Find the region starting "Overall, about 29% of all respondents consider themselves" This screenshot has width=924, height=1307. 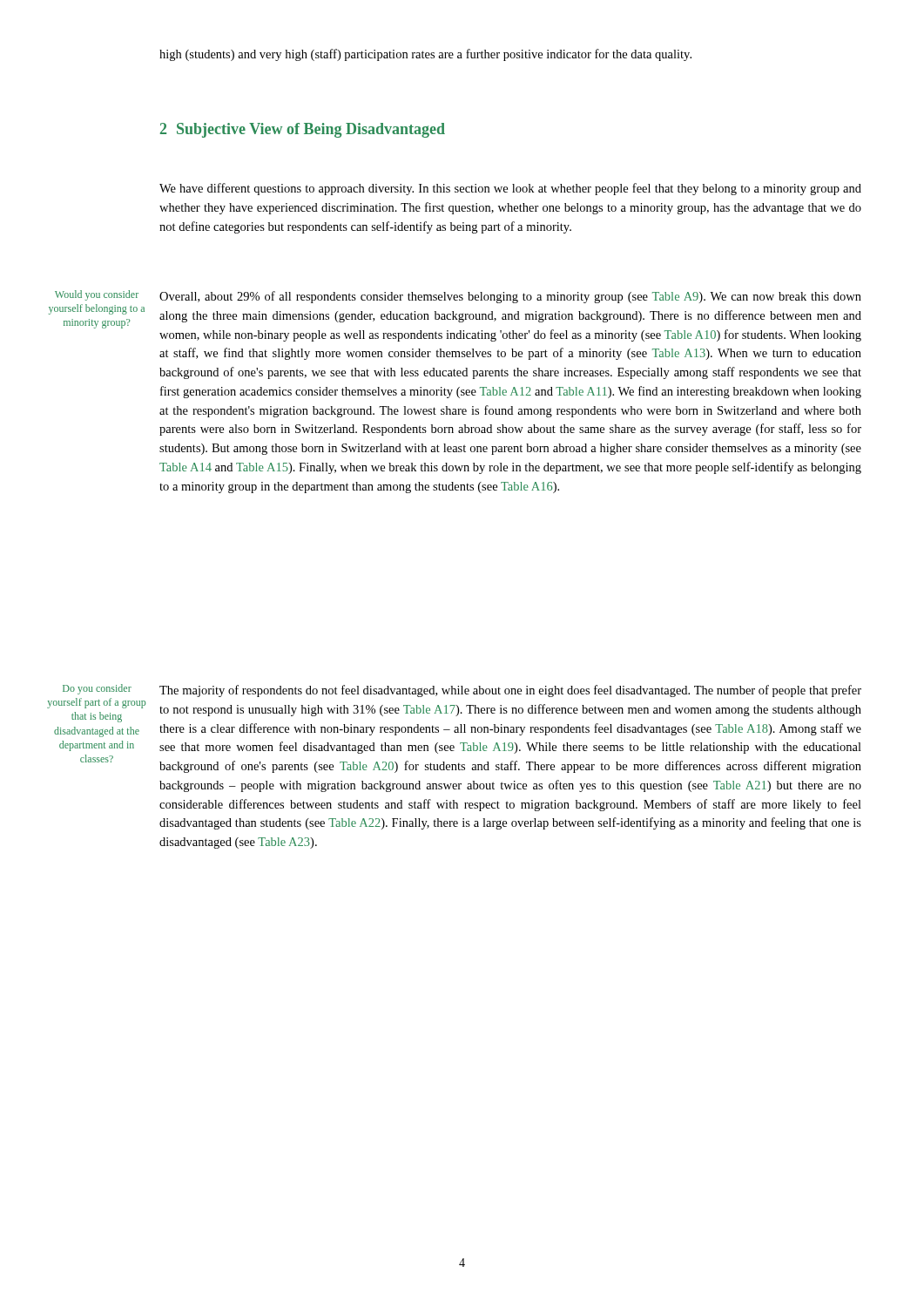coord(510,392)
